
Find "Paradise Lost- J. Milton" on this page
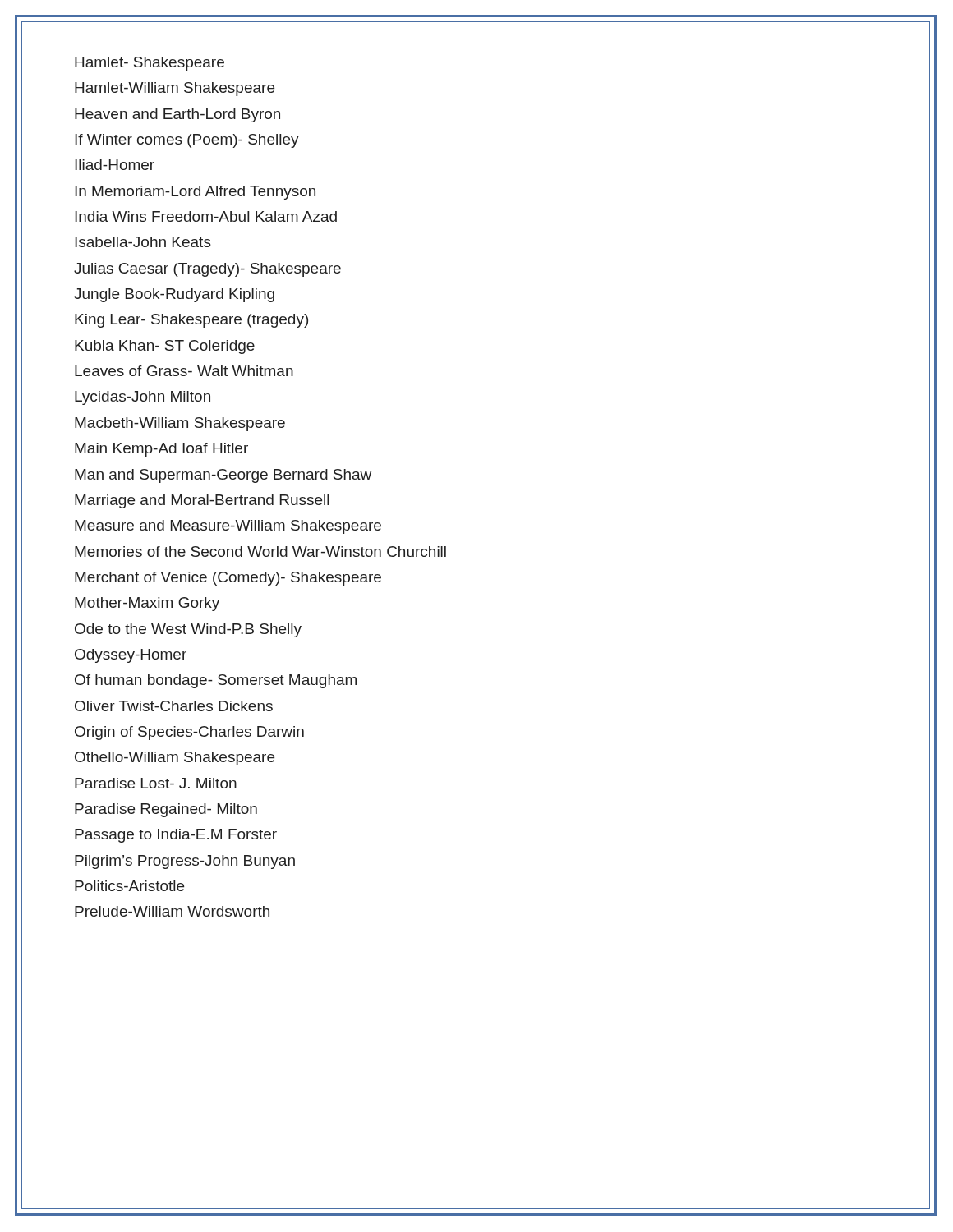155,783
